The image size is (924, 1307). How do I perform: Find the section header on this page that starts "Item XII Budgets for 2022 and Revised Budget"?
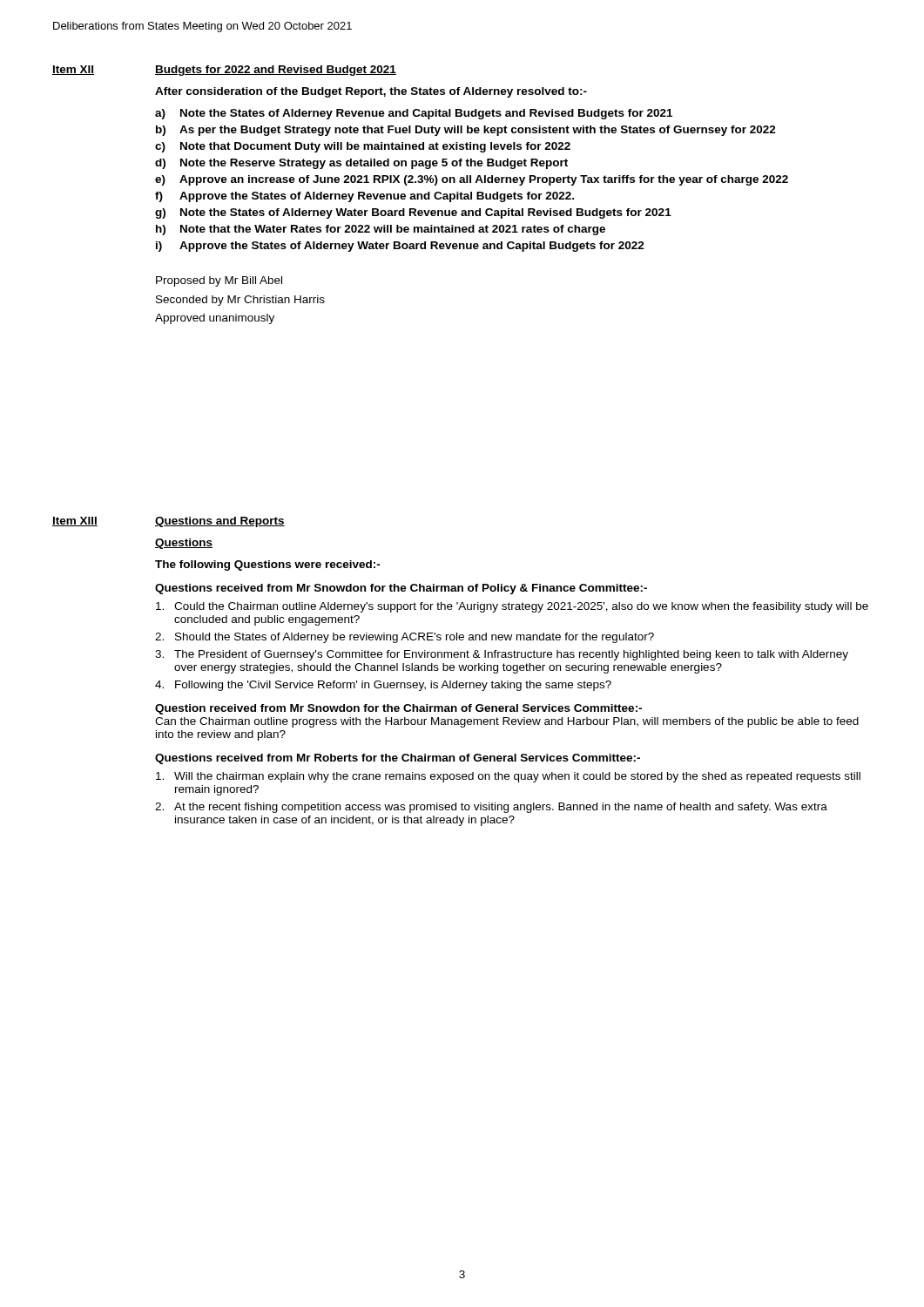click(x=224, y=69)
